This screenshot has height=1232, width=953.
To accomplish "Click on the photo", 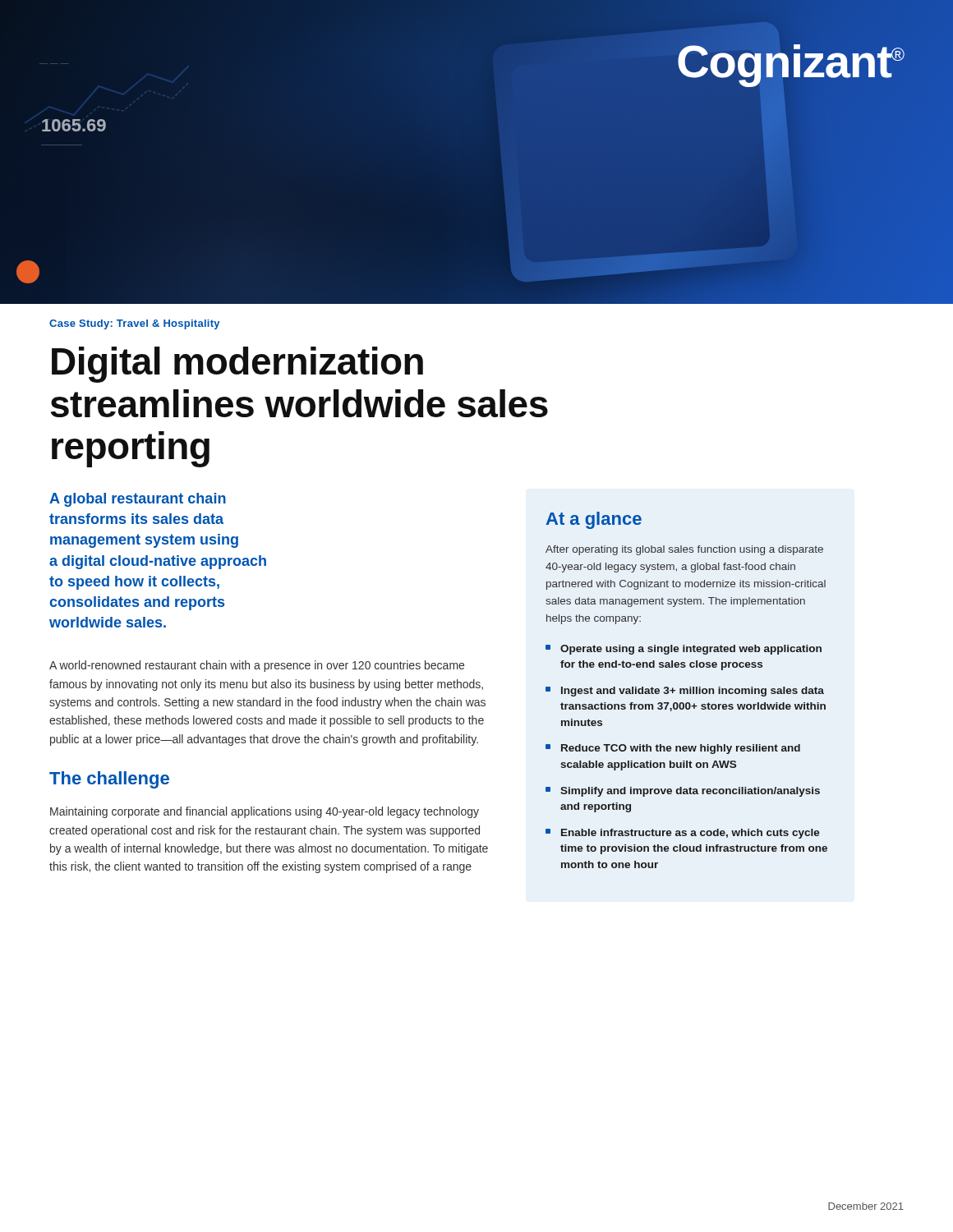I will click(x=476, y=152).
